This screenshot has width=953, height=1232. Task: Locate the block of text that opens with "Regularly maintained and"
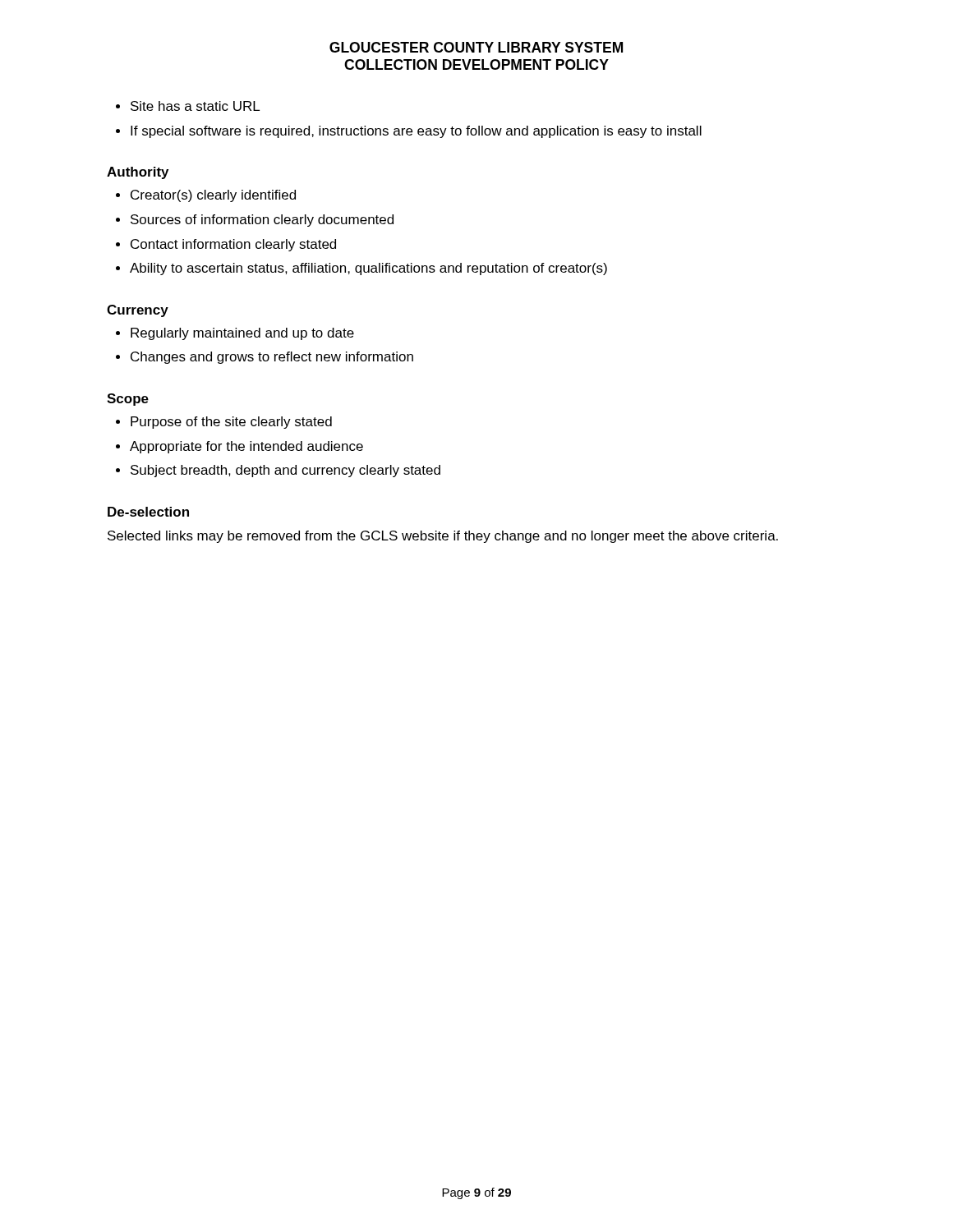[x=242, y=334]
